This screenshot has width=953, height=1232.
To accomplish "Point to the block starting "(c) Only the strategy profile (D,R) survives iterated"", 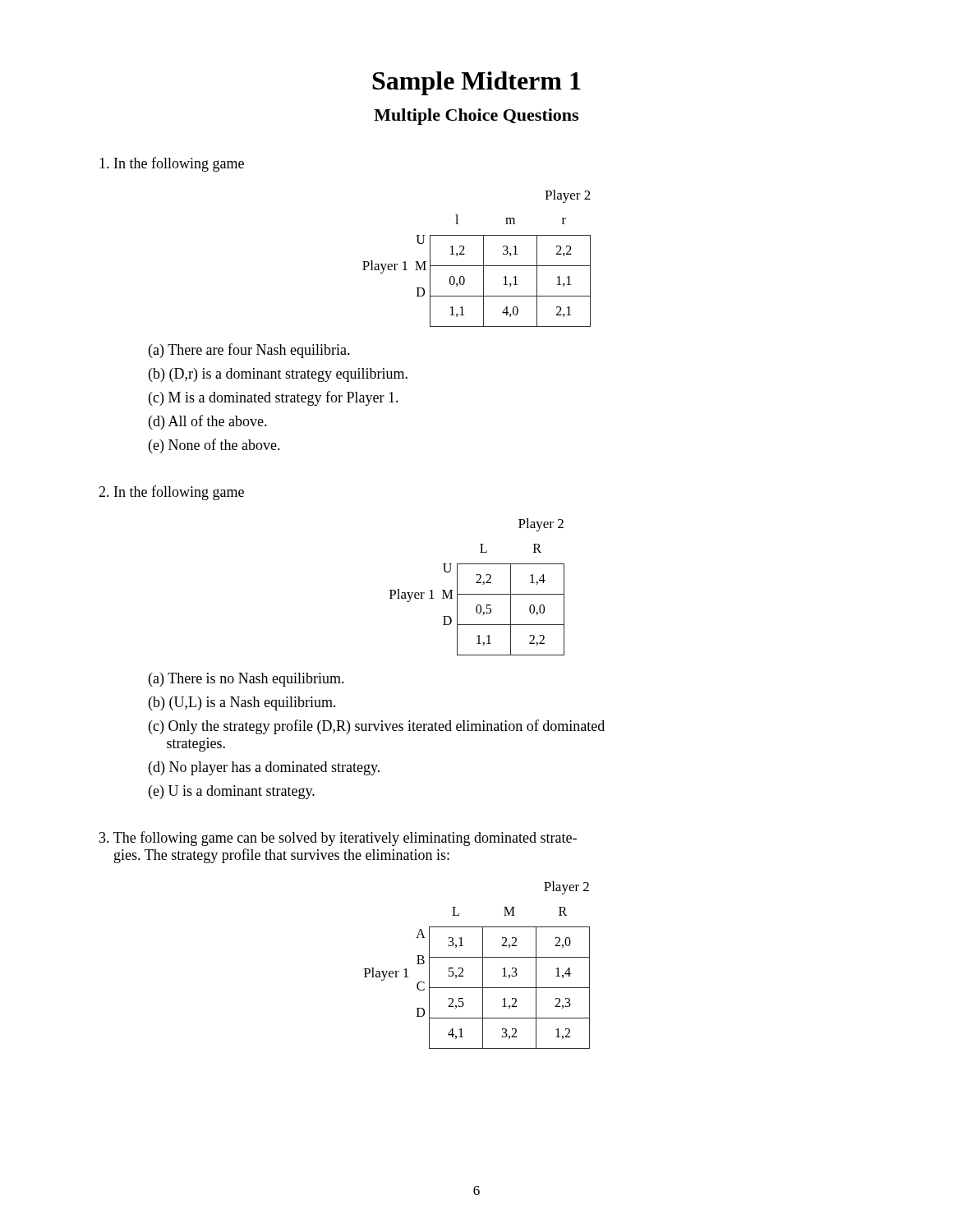I will point(376,735).
